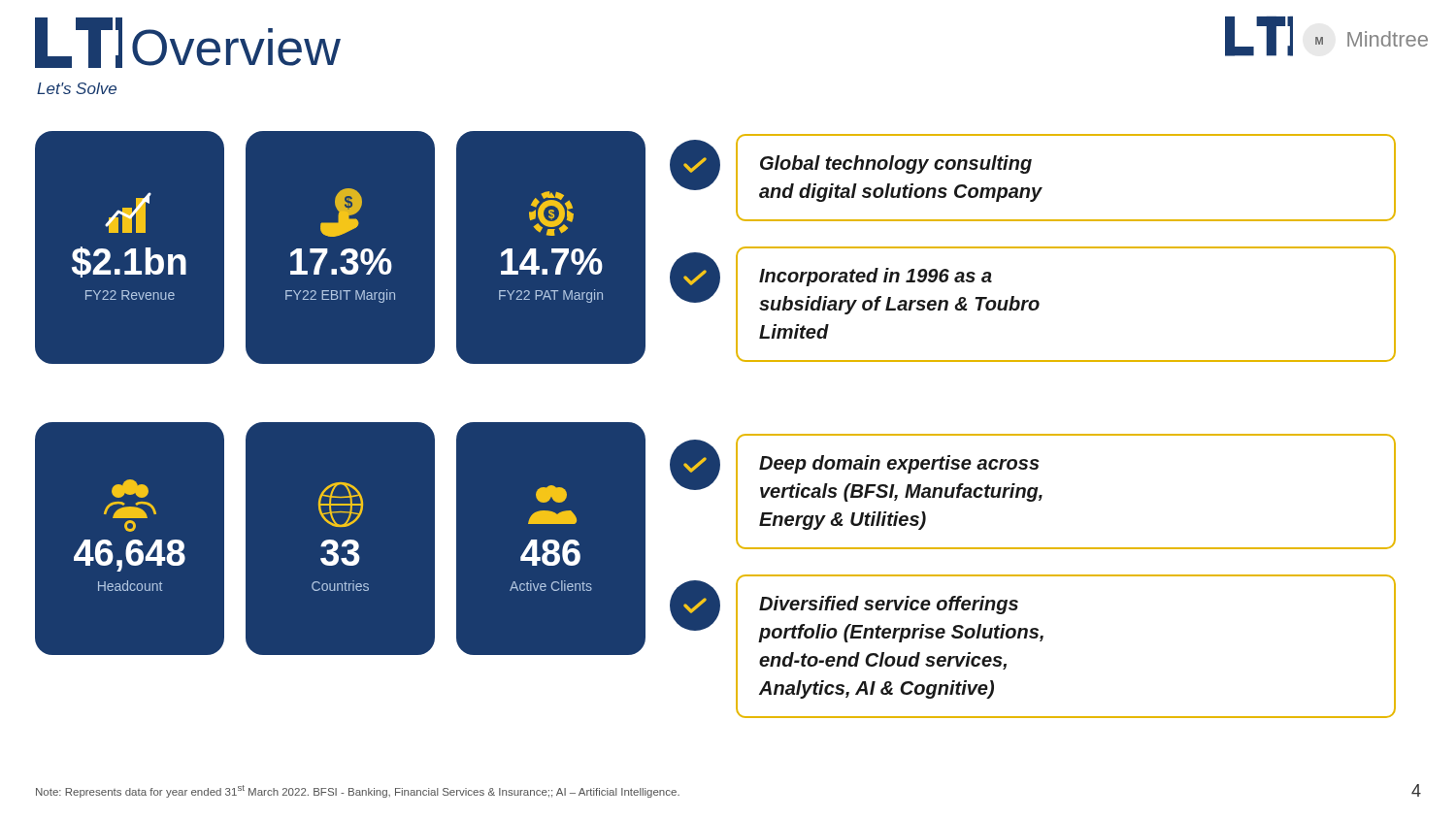
Task: Find the logo
Action: tap(1327, 40)
